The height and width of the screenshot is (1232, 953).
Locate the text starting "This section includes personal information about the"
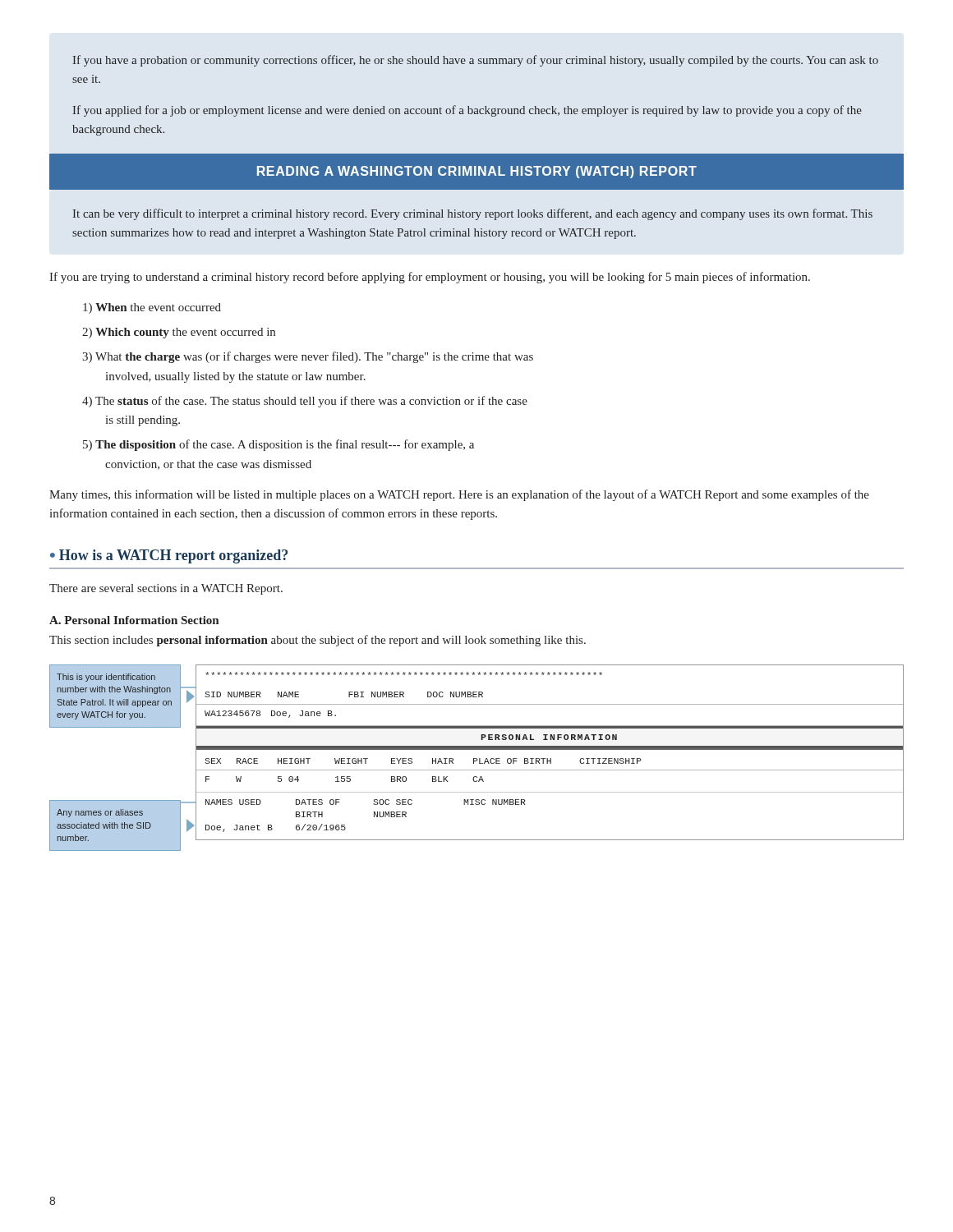coord(476,640)
